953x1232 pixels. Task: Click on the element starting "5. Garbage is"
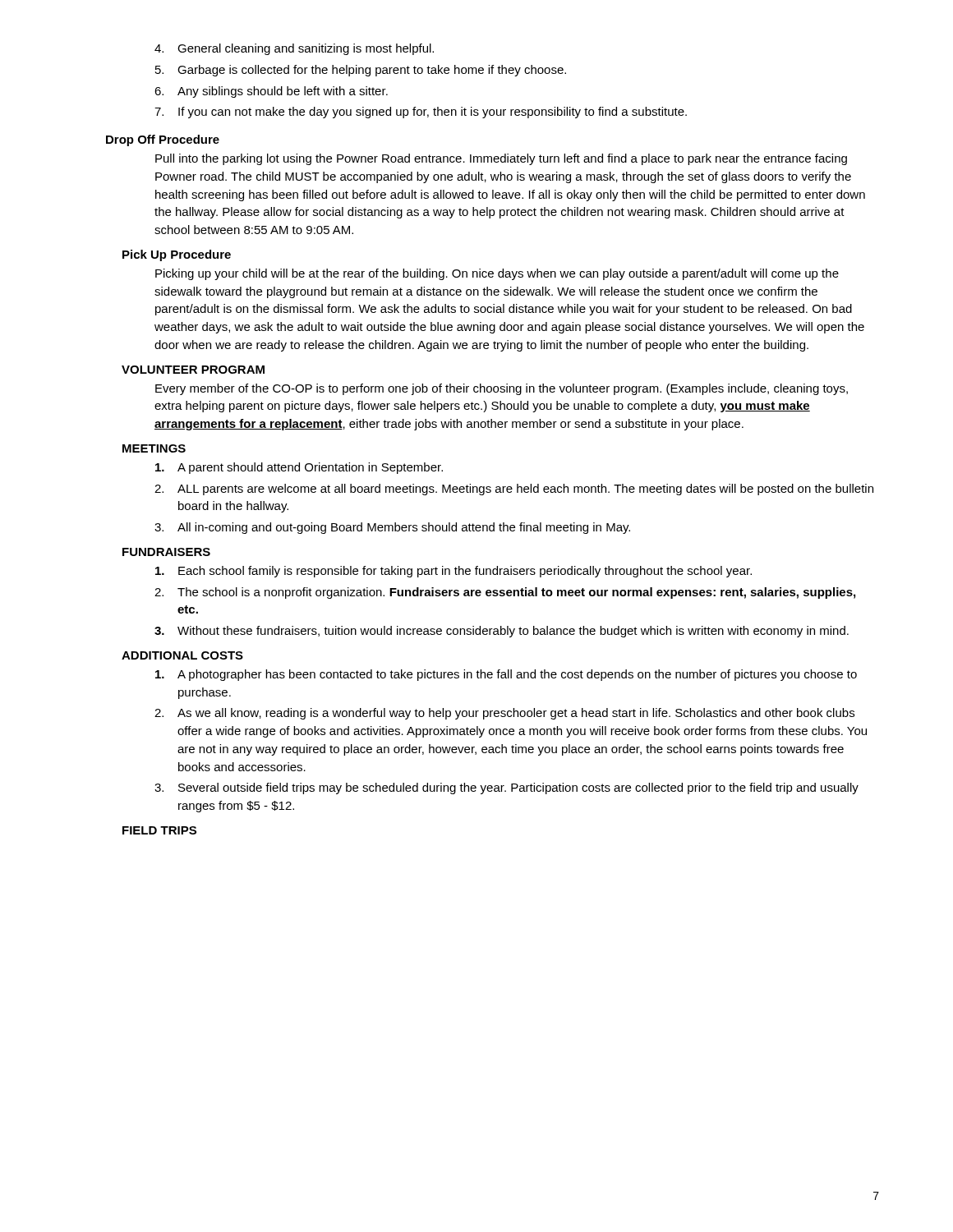(361, 70)
